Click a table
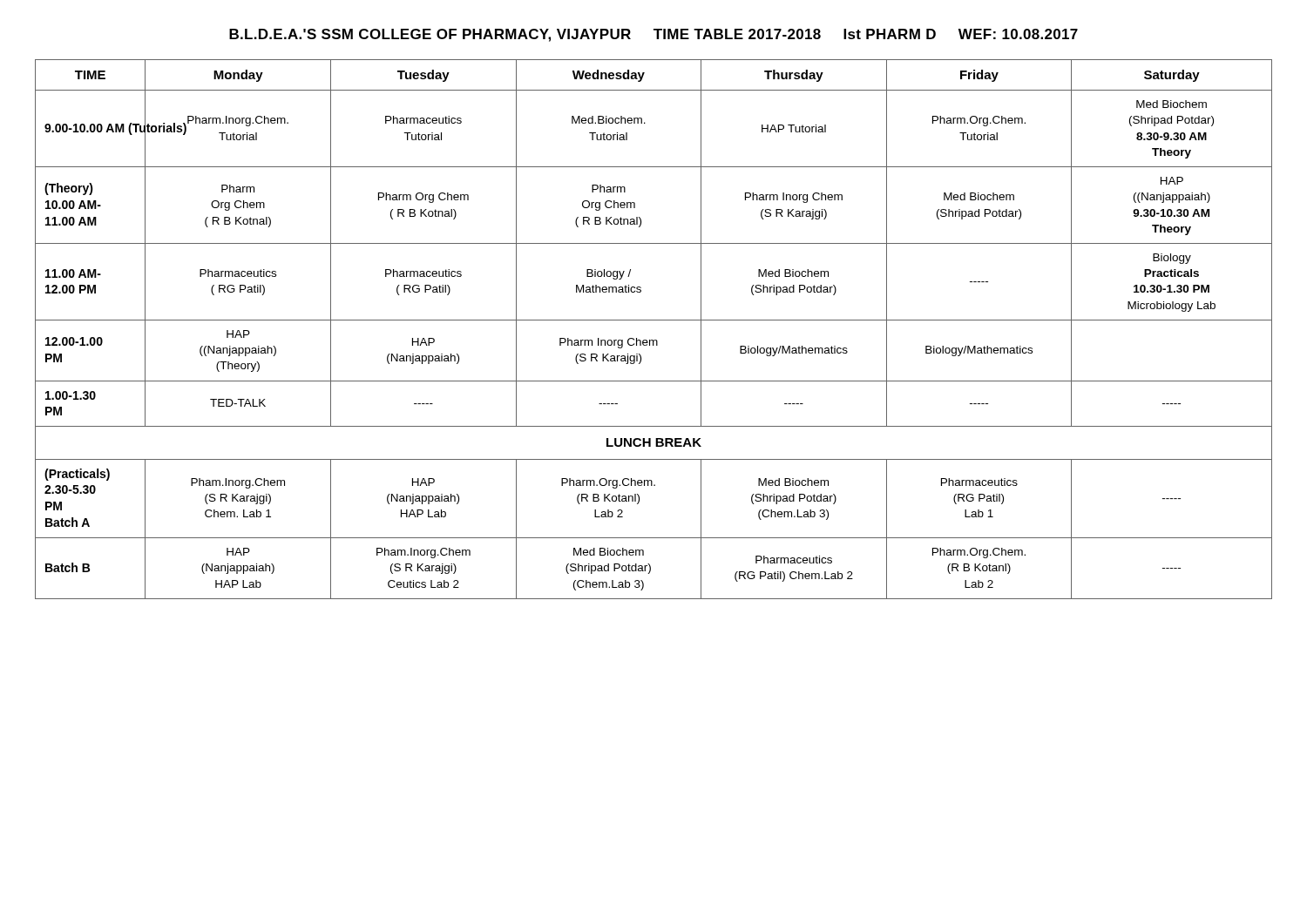The height and width of the screenshot is (924, 1307). (x=654, y=329)
